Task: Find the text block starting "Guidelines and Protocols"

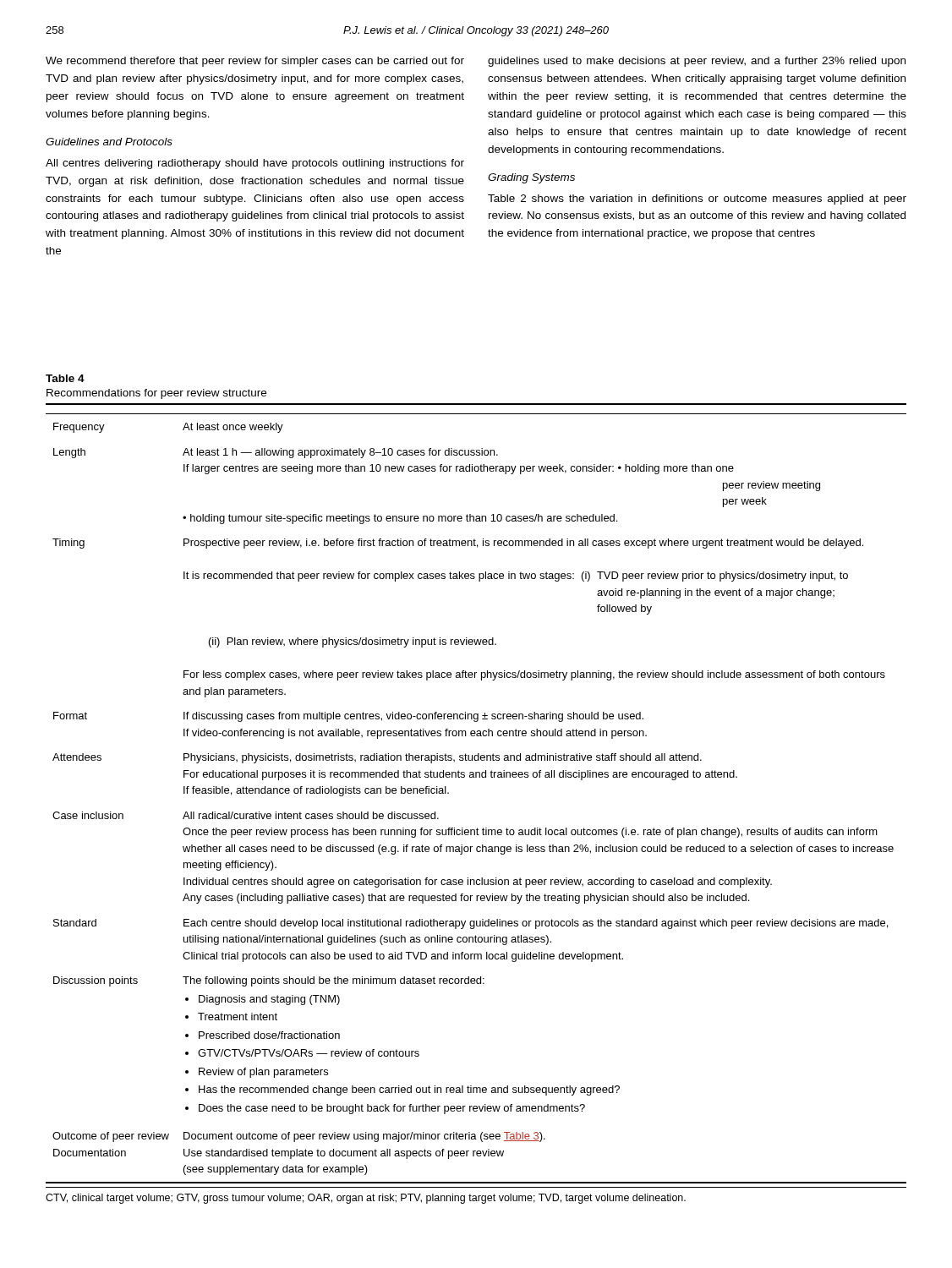Action: [109, 141]
